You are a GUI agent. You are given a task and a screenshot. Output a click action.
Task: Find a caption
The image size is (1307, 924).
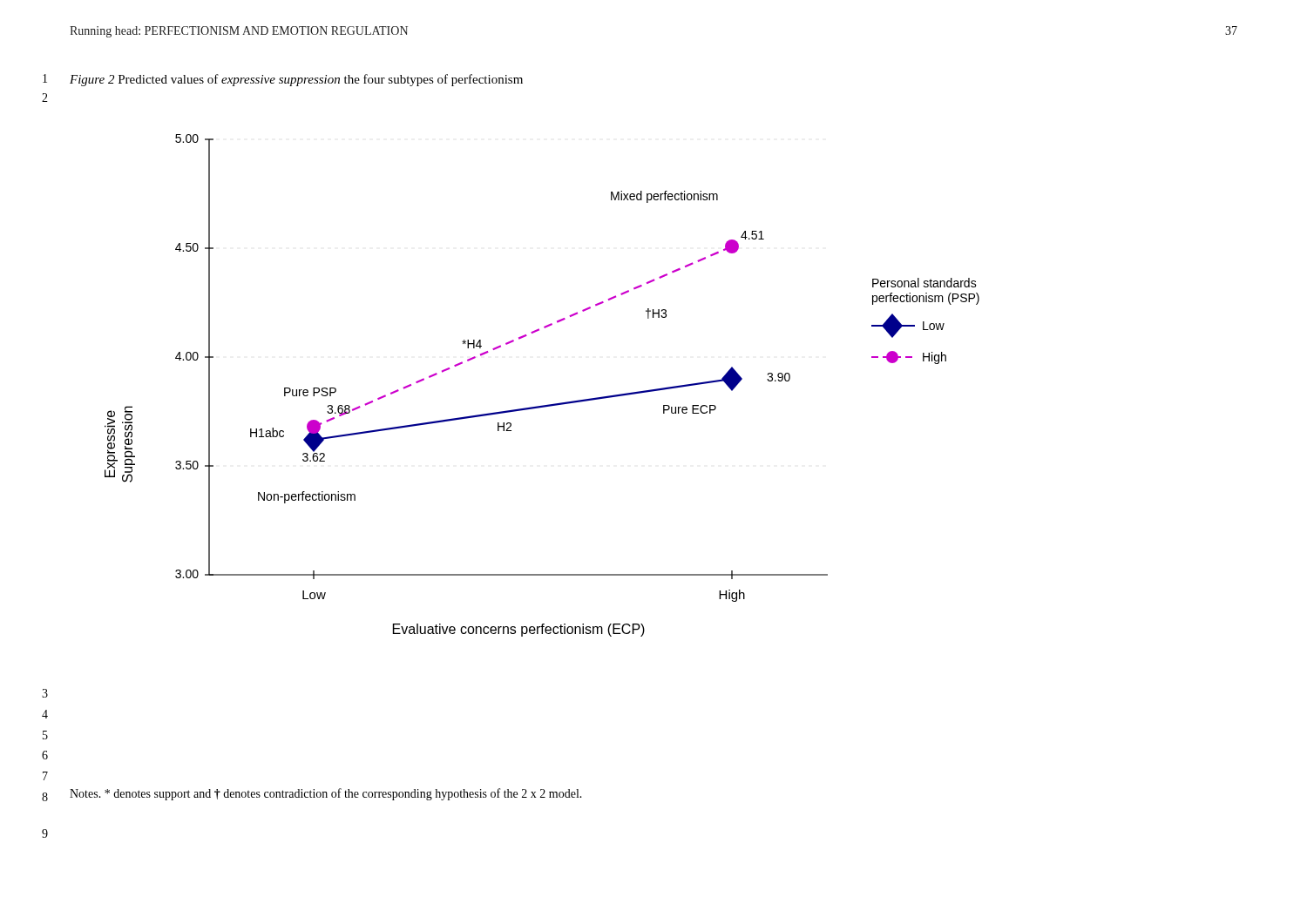pos(296,79)
